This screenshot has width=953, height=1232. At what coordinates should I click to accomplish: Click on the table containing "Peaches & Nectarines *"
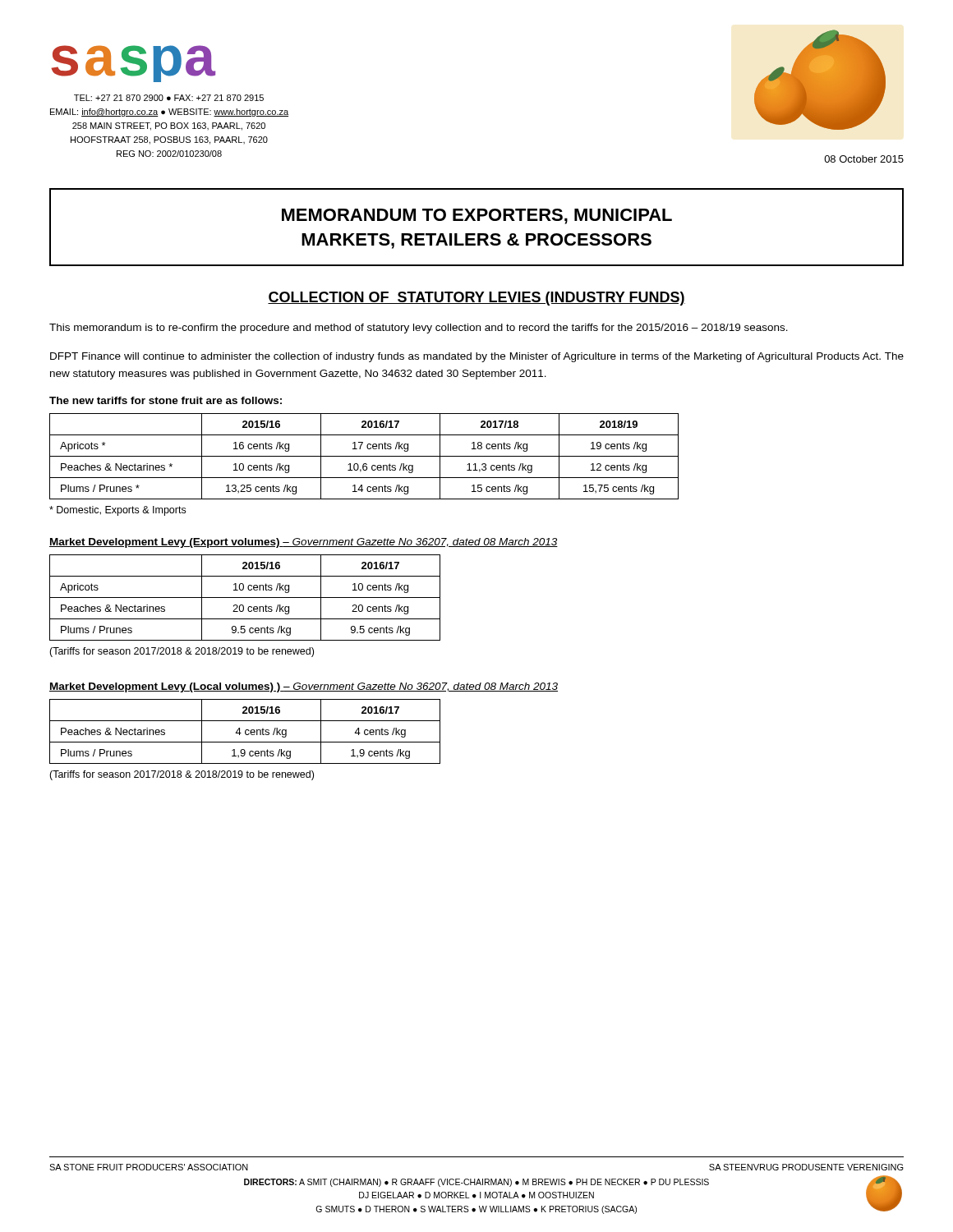tap(476, 456)
